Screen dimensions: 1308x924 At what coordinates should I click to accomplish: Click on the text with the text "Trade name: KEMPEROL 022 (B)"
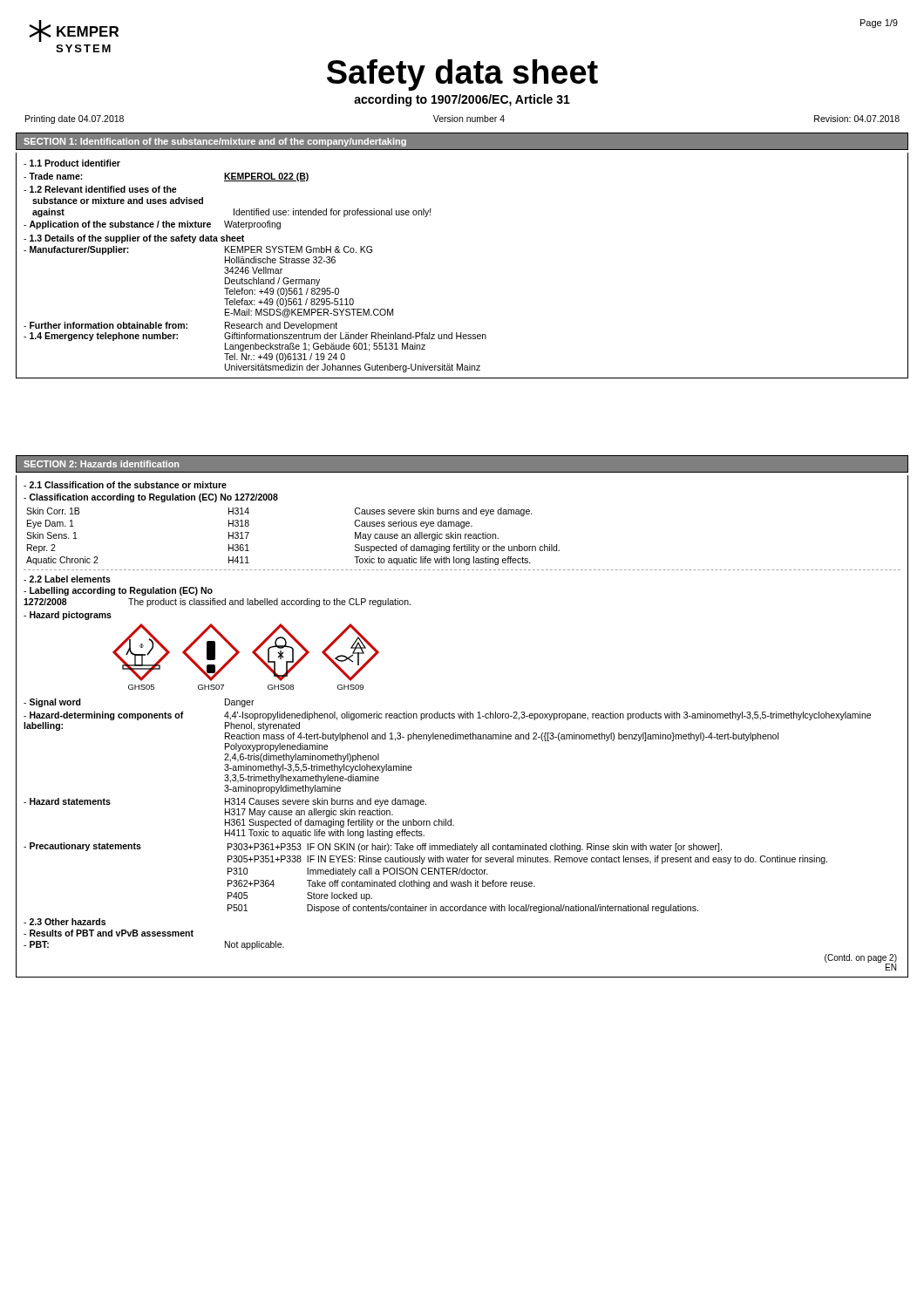[x=166, y=176]
